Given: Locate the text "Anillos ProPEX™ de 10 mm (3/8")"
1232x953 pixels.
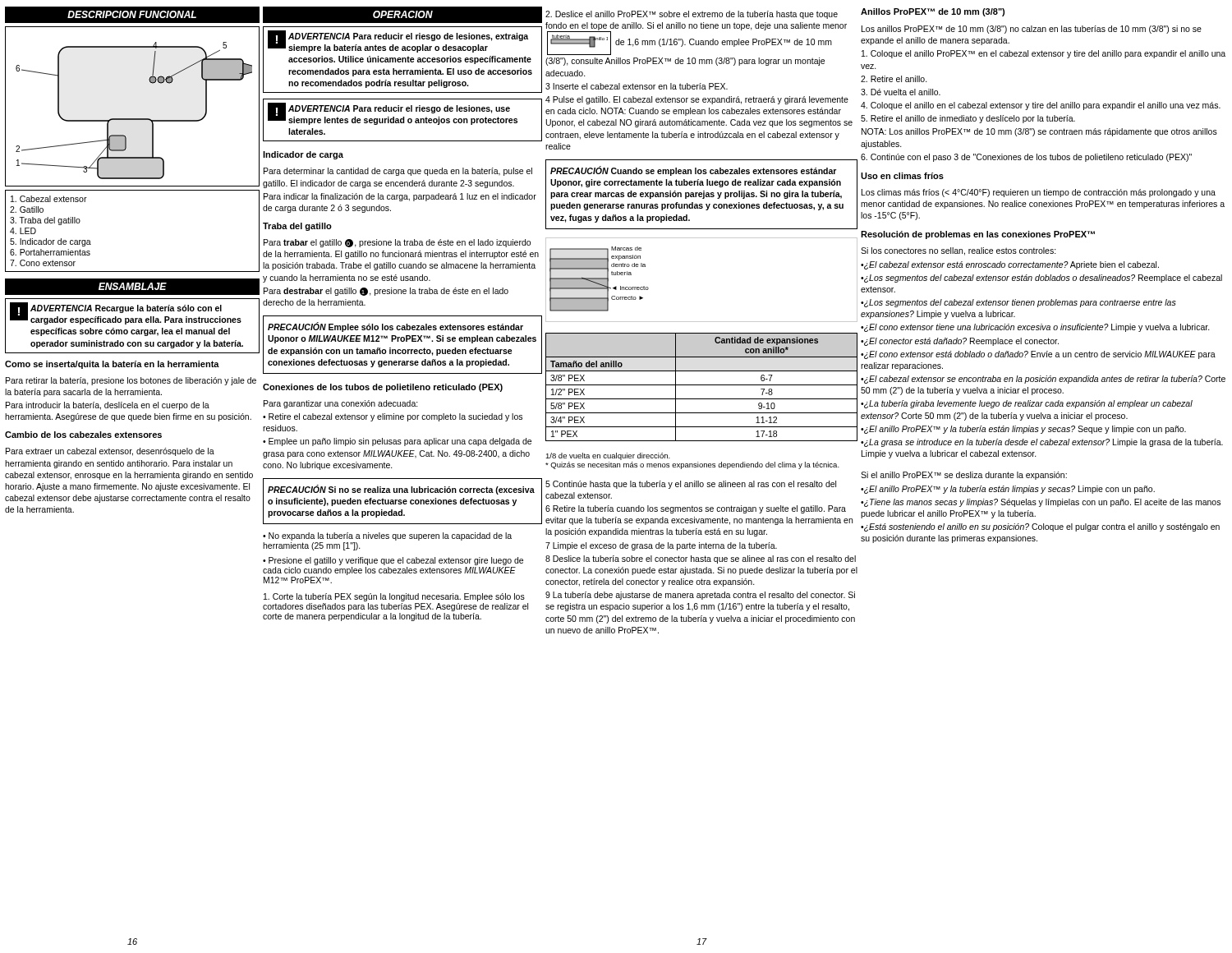Looking at the screenshot, I should coord(933,11).
